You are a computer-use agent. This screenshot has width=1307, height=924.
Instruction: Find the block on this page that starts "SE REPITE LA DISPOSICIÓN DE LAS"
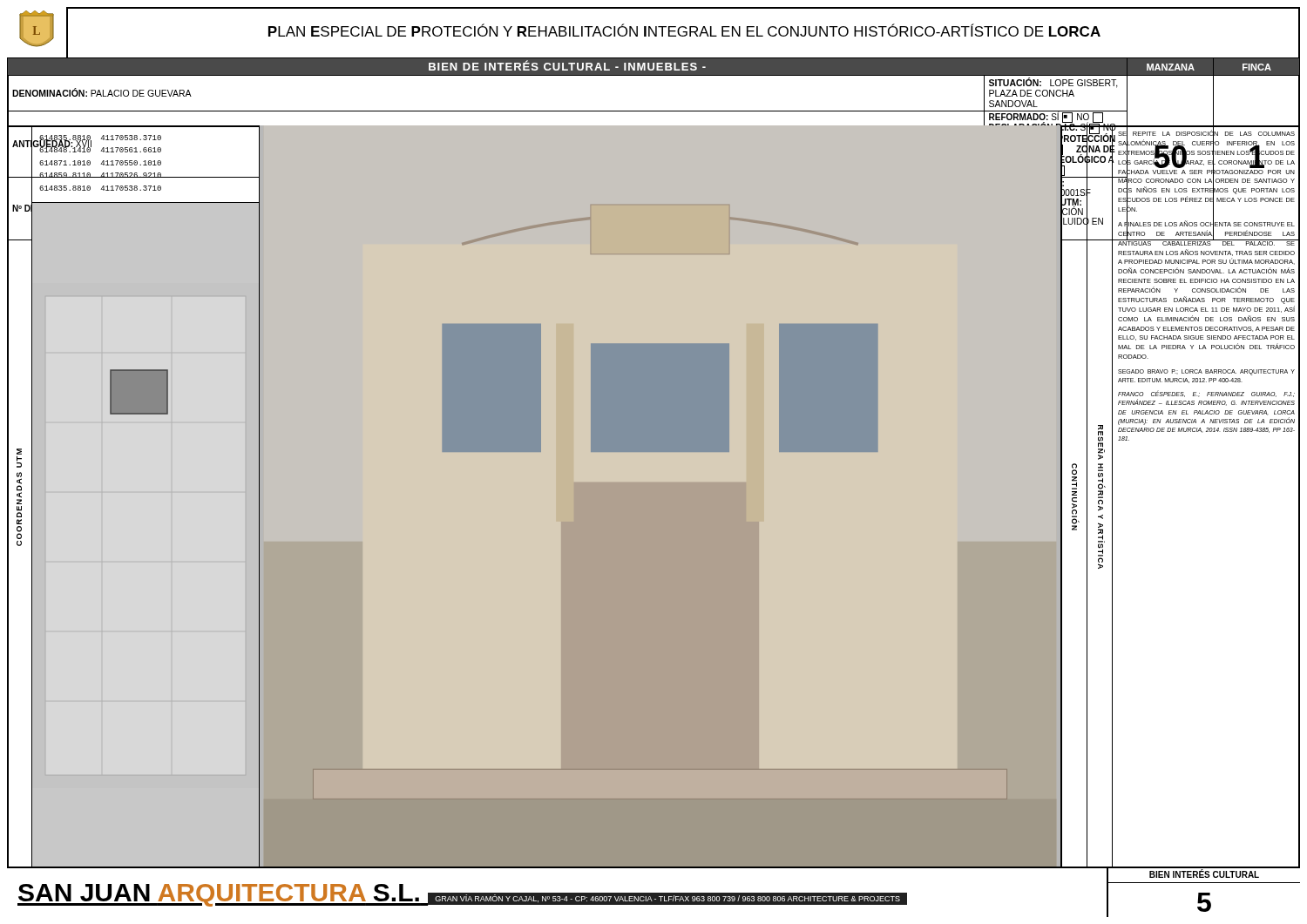[x=1206, y=287]
